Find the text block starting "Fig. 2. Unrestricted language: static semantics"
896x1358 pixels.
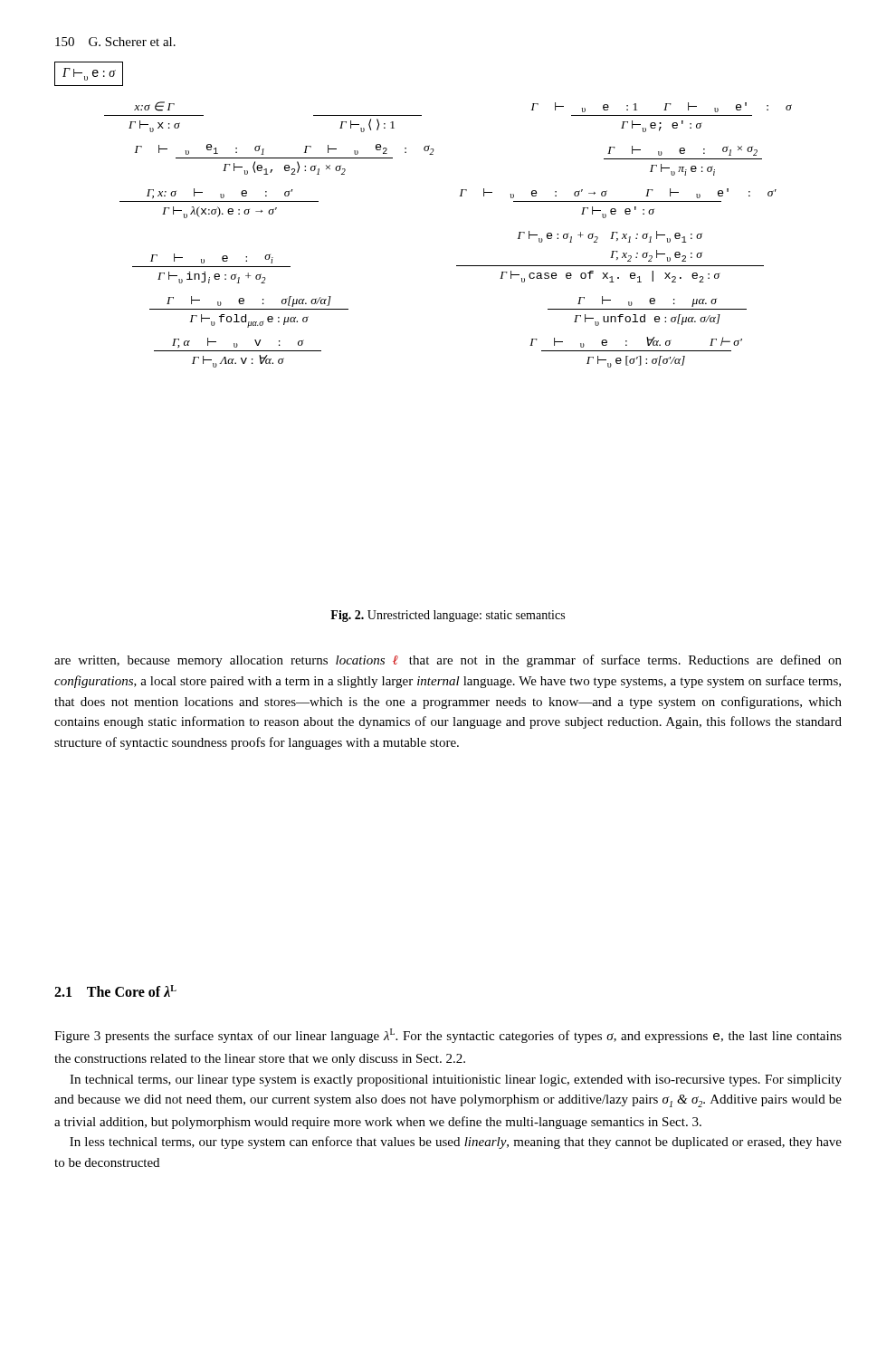point(448,615)
